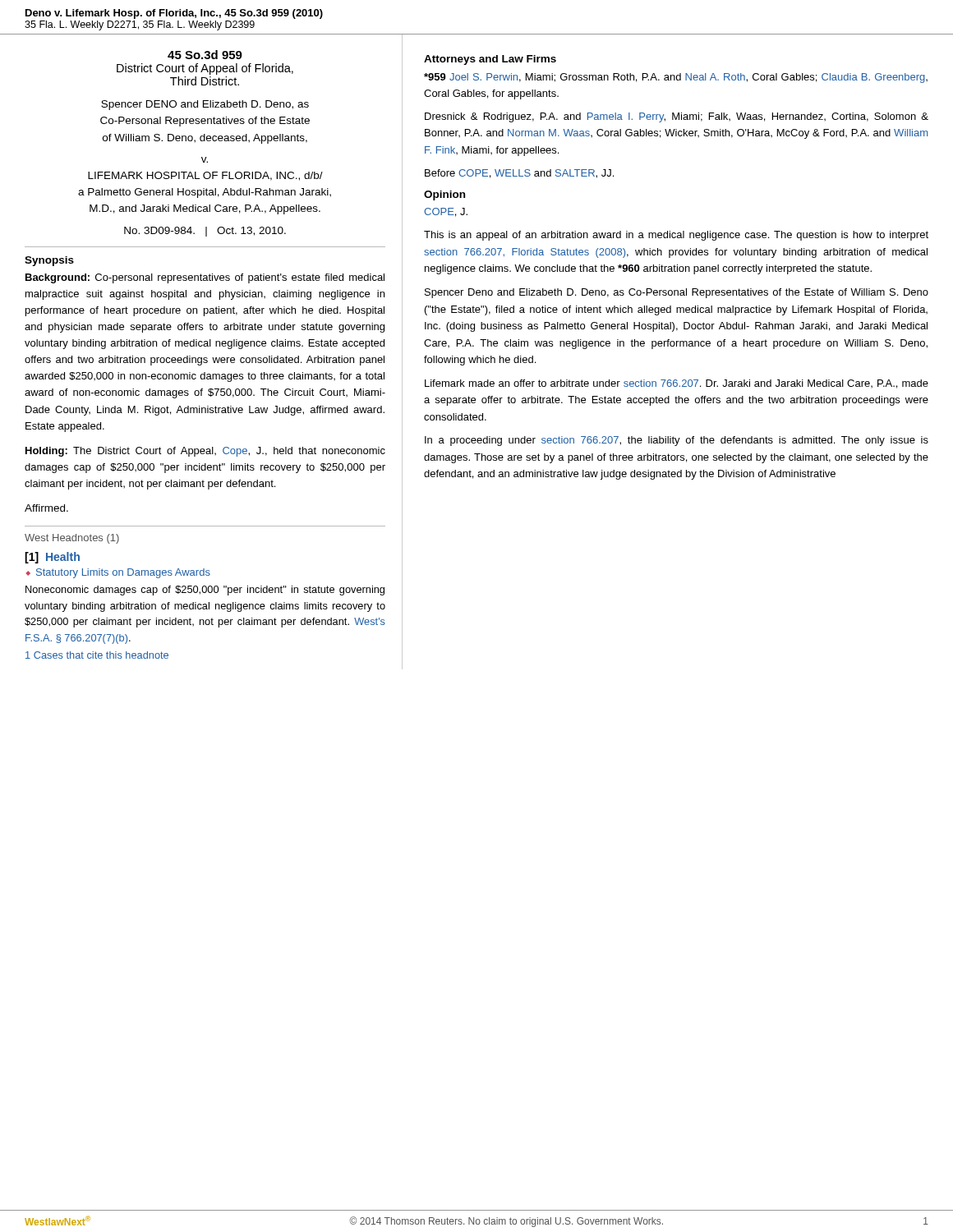Locate the text starting "West Headnotes (1)"

point(72,538)
